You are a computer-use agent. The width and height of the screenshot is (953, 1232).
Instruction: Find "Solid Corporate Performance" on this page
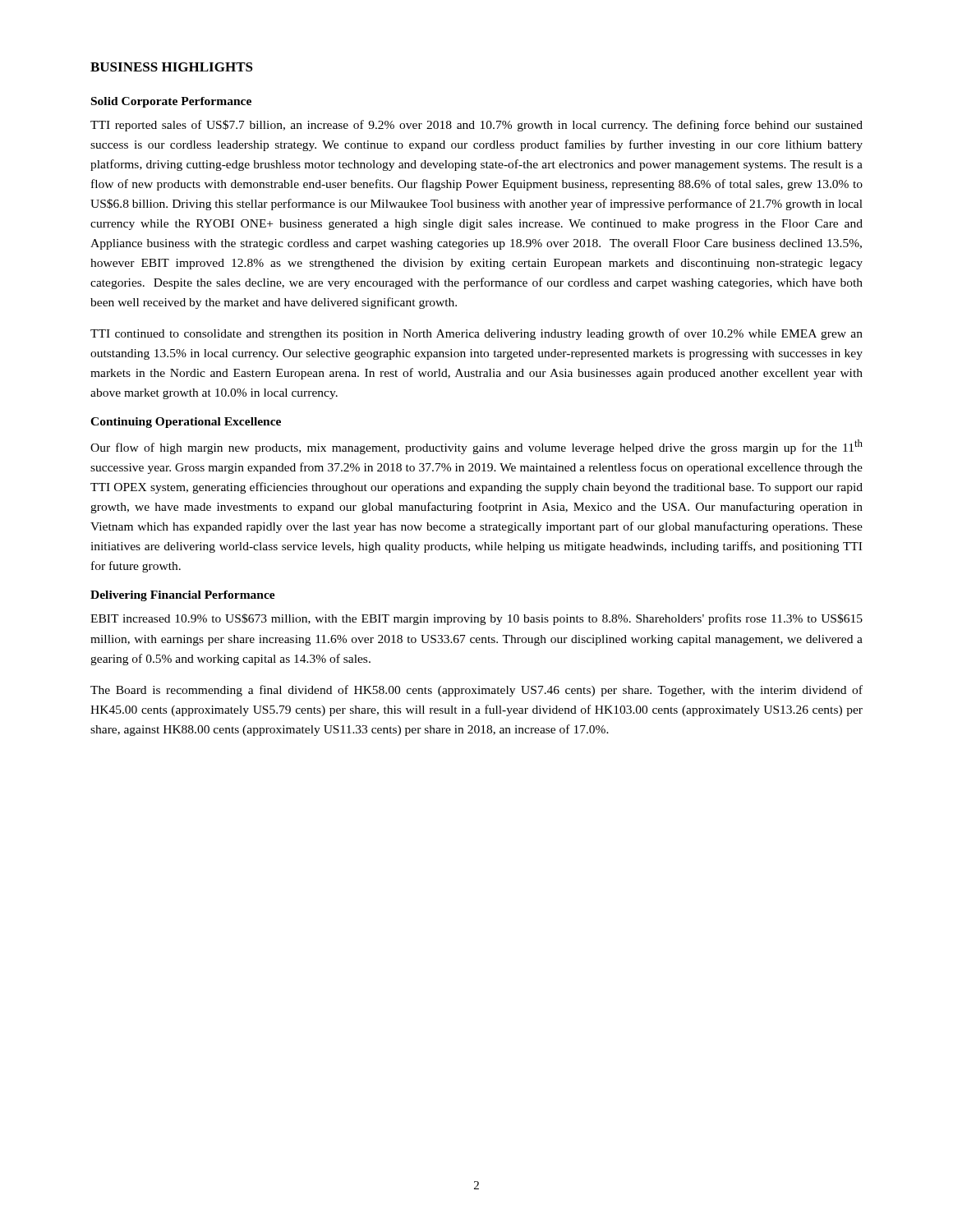pos(171,101)
